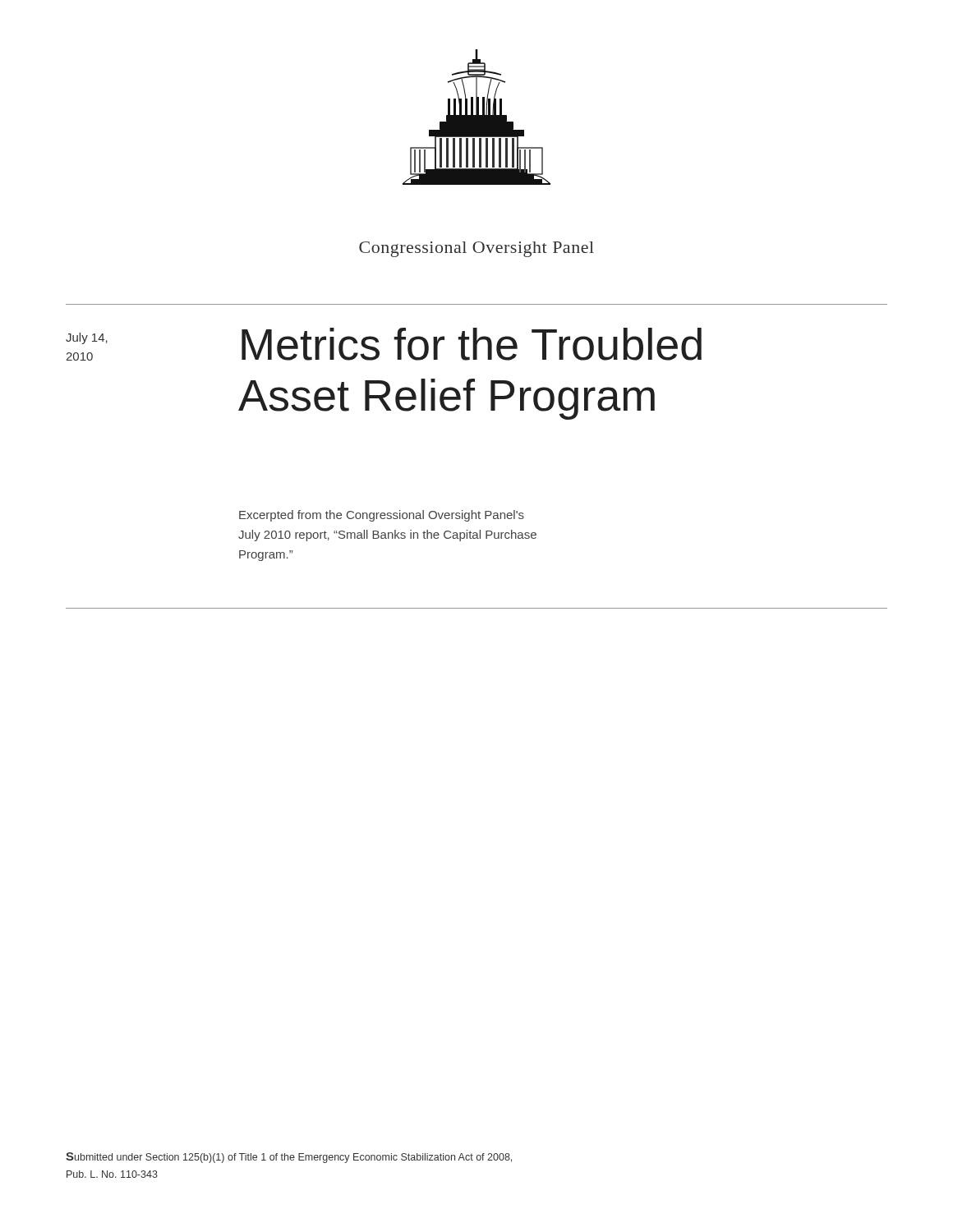Find "July 14,2010" on this page
Image resolution: width=953 pixels, height=1232 pixels.
pyautogui.click(x=87, y=346)
